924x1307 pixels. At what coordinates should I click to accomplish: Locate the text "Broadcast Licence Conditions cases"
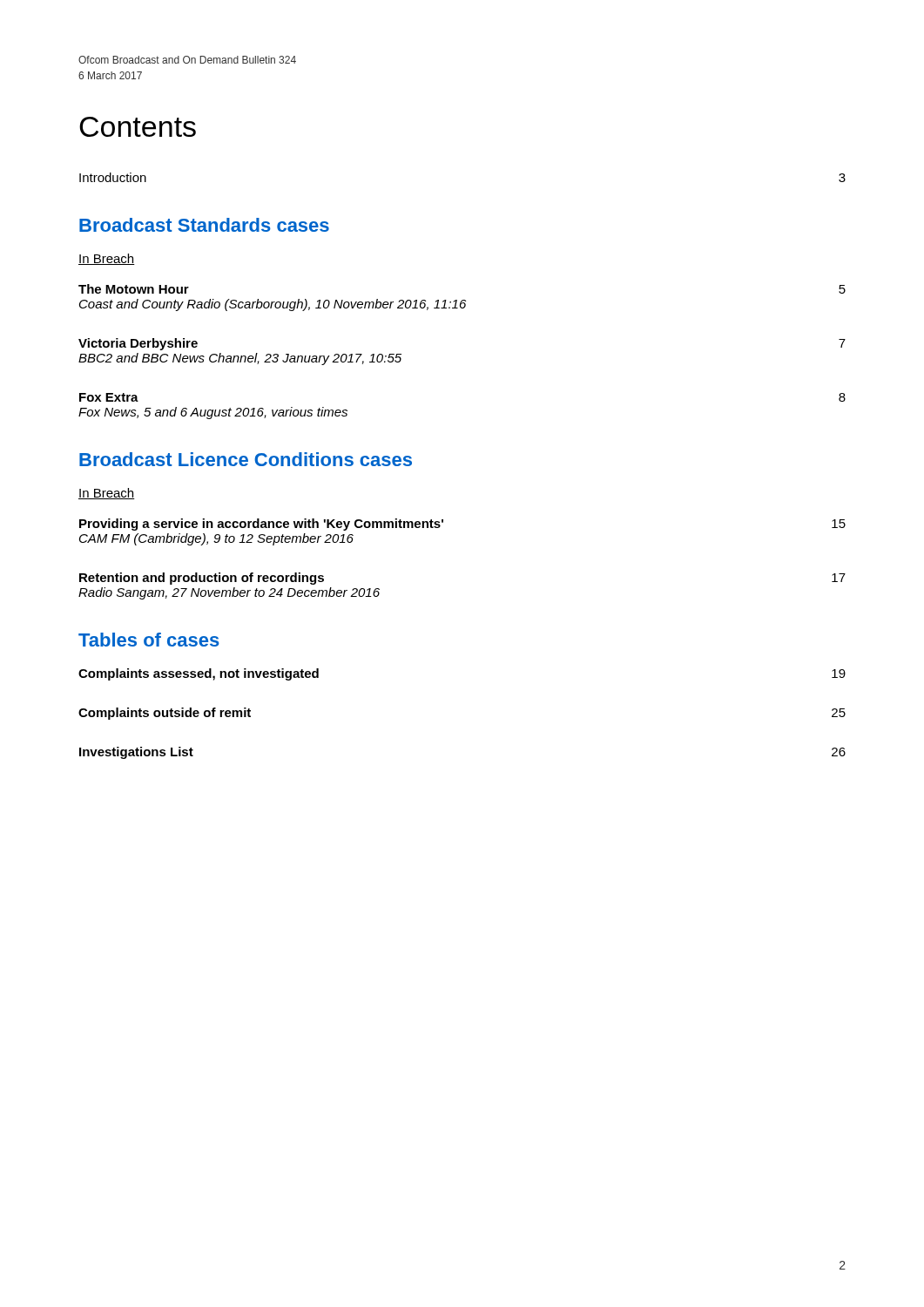[246, 460]
